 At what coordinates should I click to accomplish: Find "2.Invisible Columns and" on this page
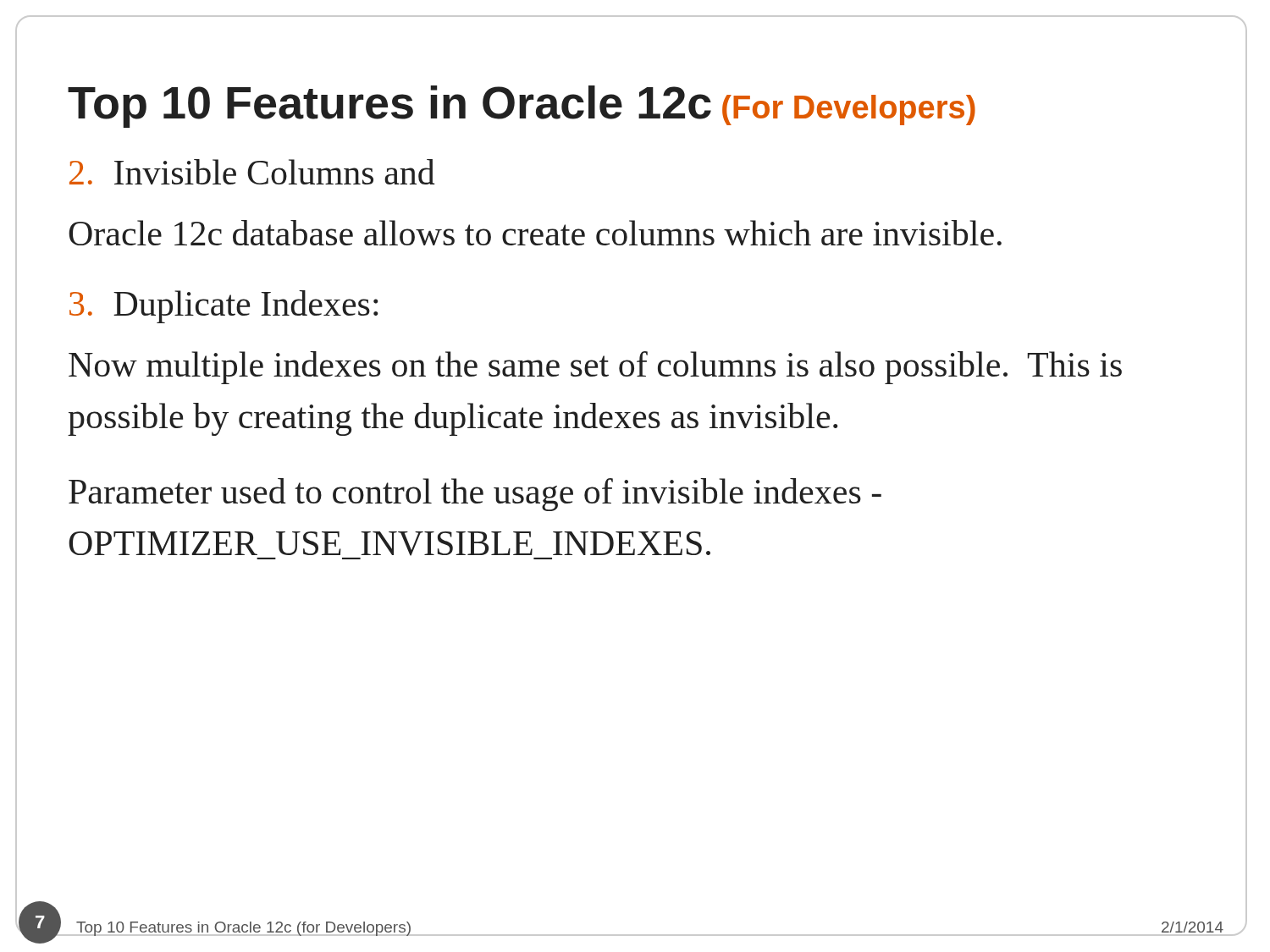251,173
